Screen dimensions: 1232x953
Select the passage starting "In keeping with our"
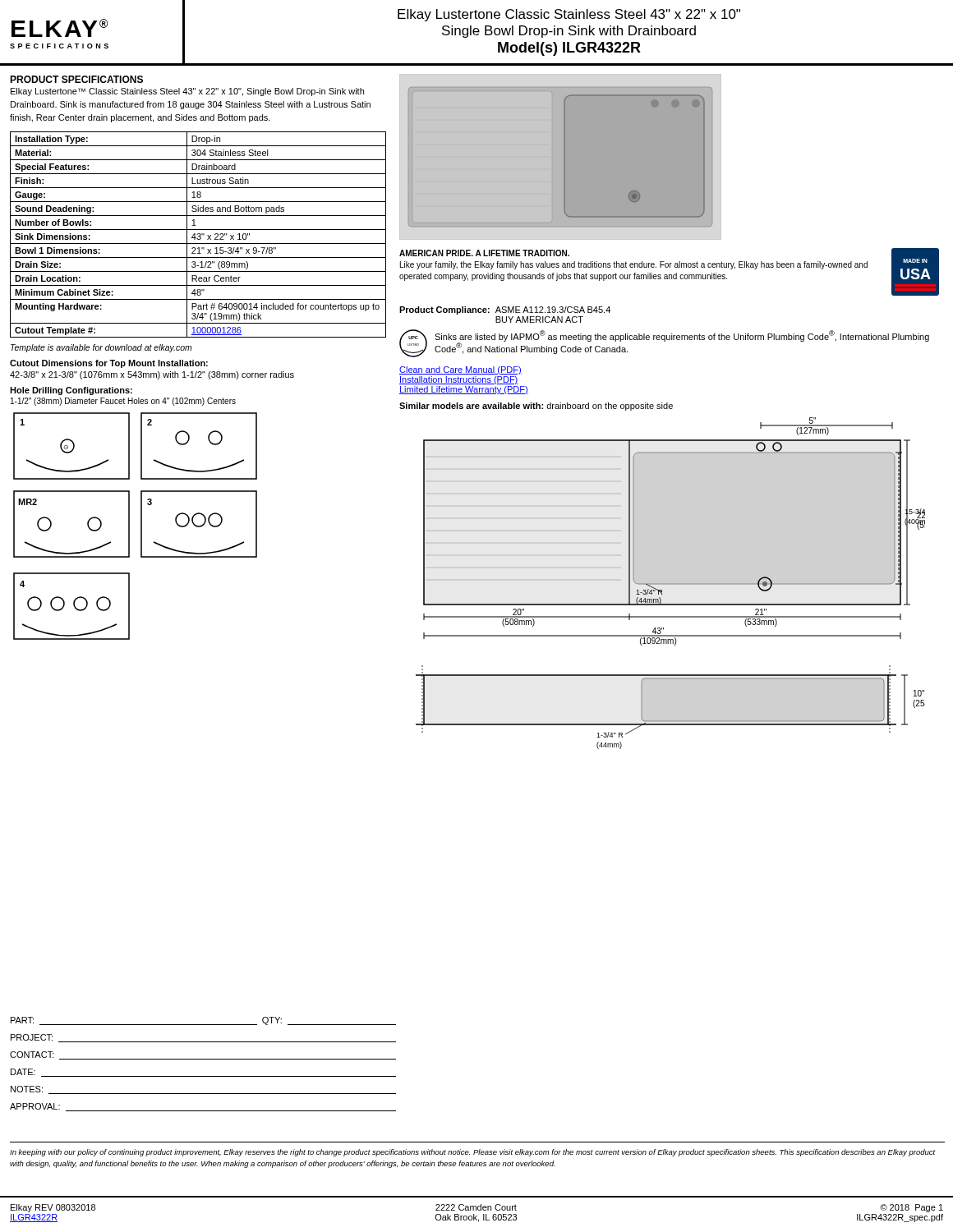[x=477, y=1158]
